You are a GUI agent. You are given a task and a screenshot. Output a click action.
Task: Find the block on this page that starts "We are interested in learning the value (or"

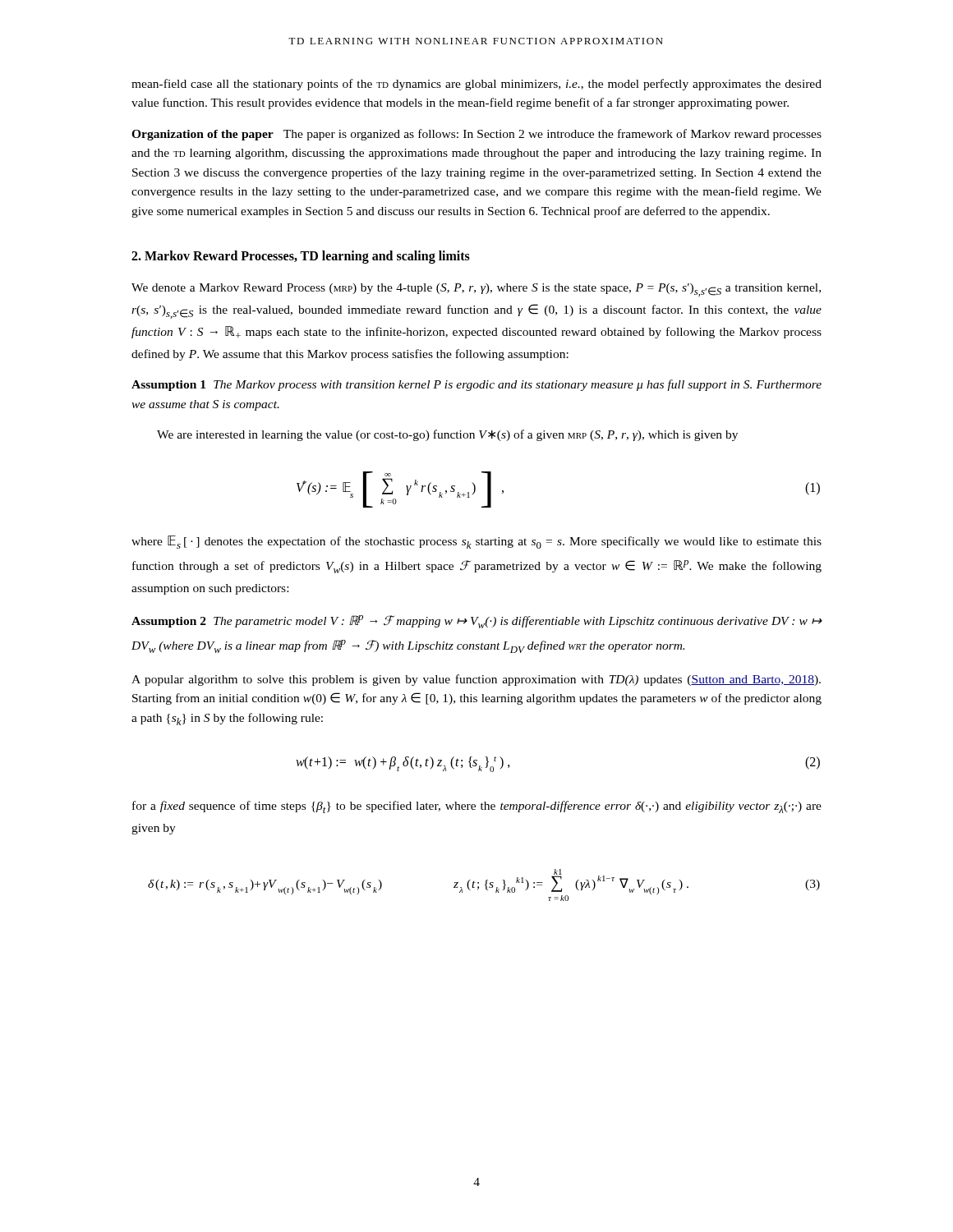pyautogui.click(x=448, y=434)
